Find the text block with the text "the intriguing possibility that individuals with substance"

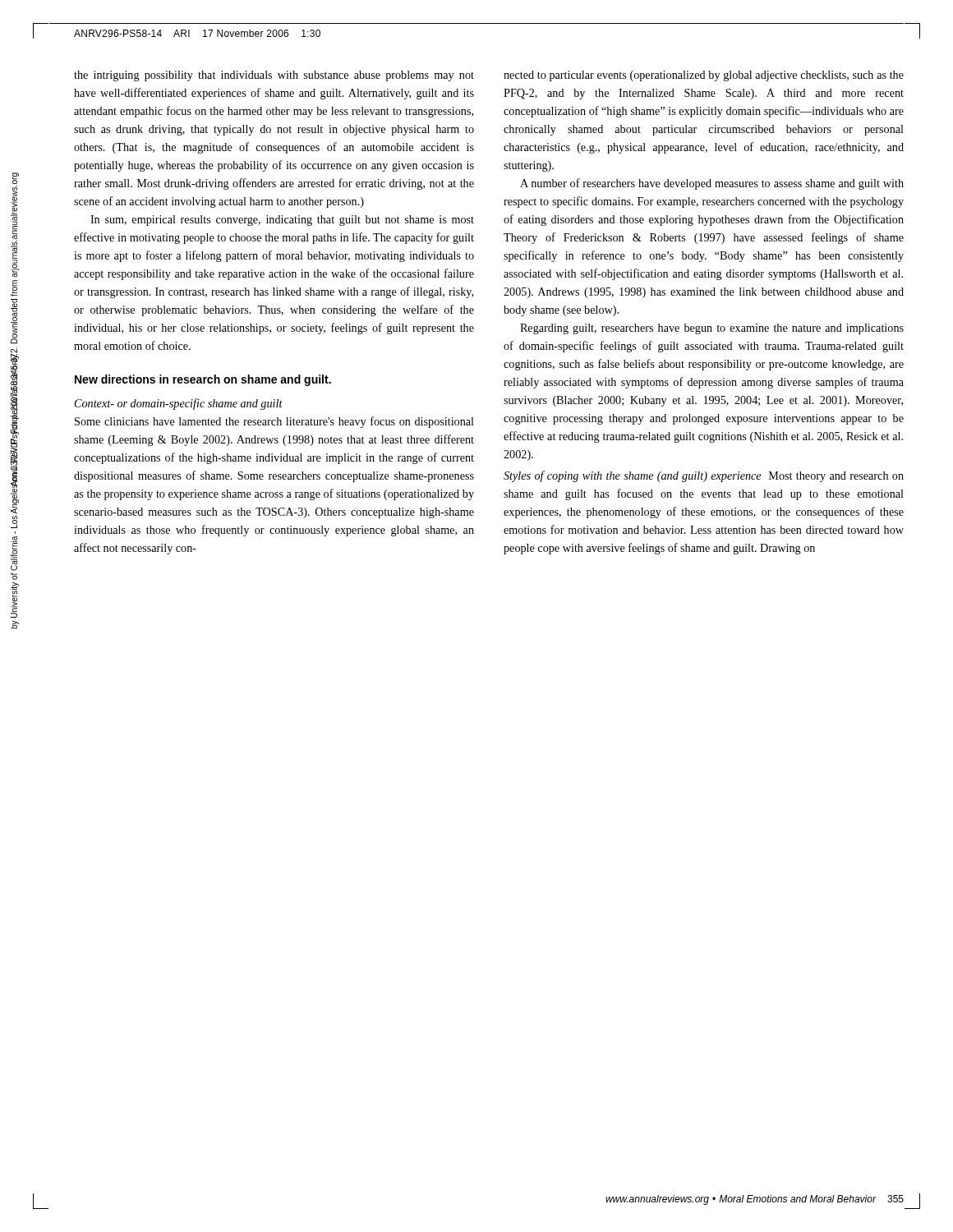[x=274, y=138]
